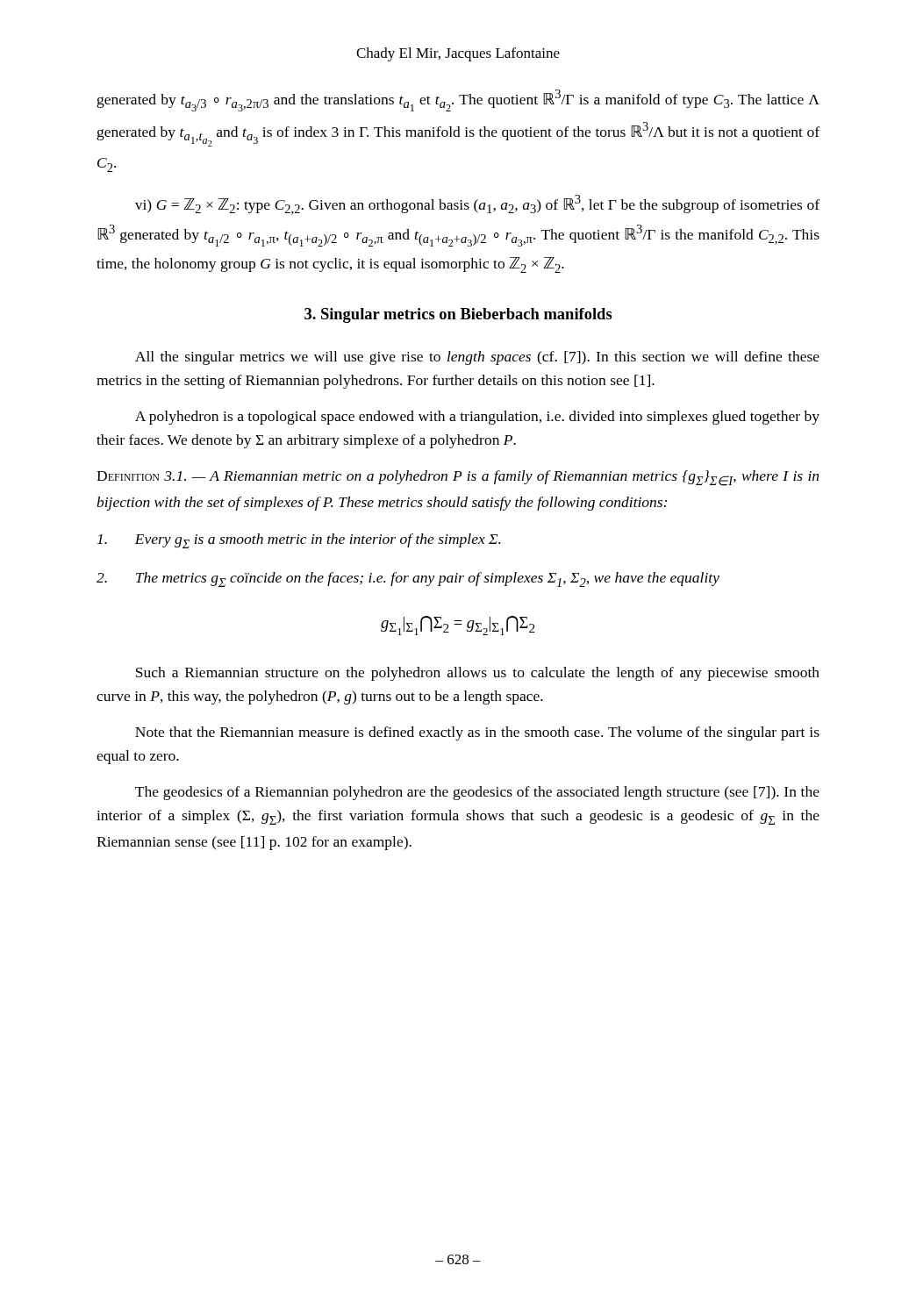This screenshot has height=1316, width=916.
Task: Select the text starting "A polyhedron is a topological space endowed with"
Action: 458,428
